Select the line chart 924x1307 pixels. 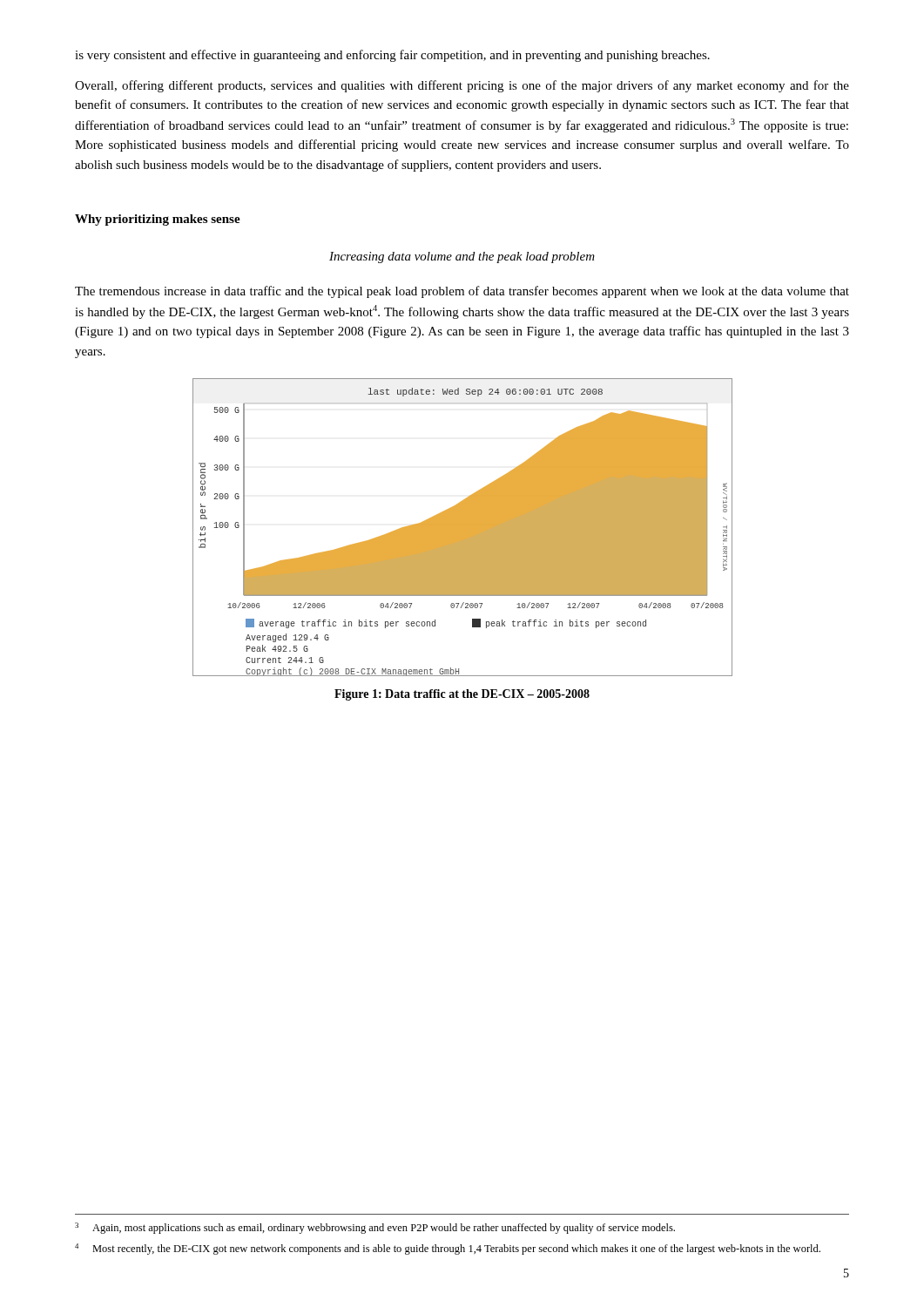(x=462, y=527)
